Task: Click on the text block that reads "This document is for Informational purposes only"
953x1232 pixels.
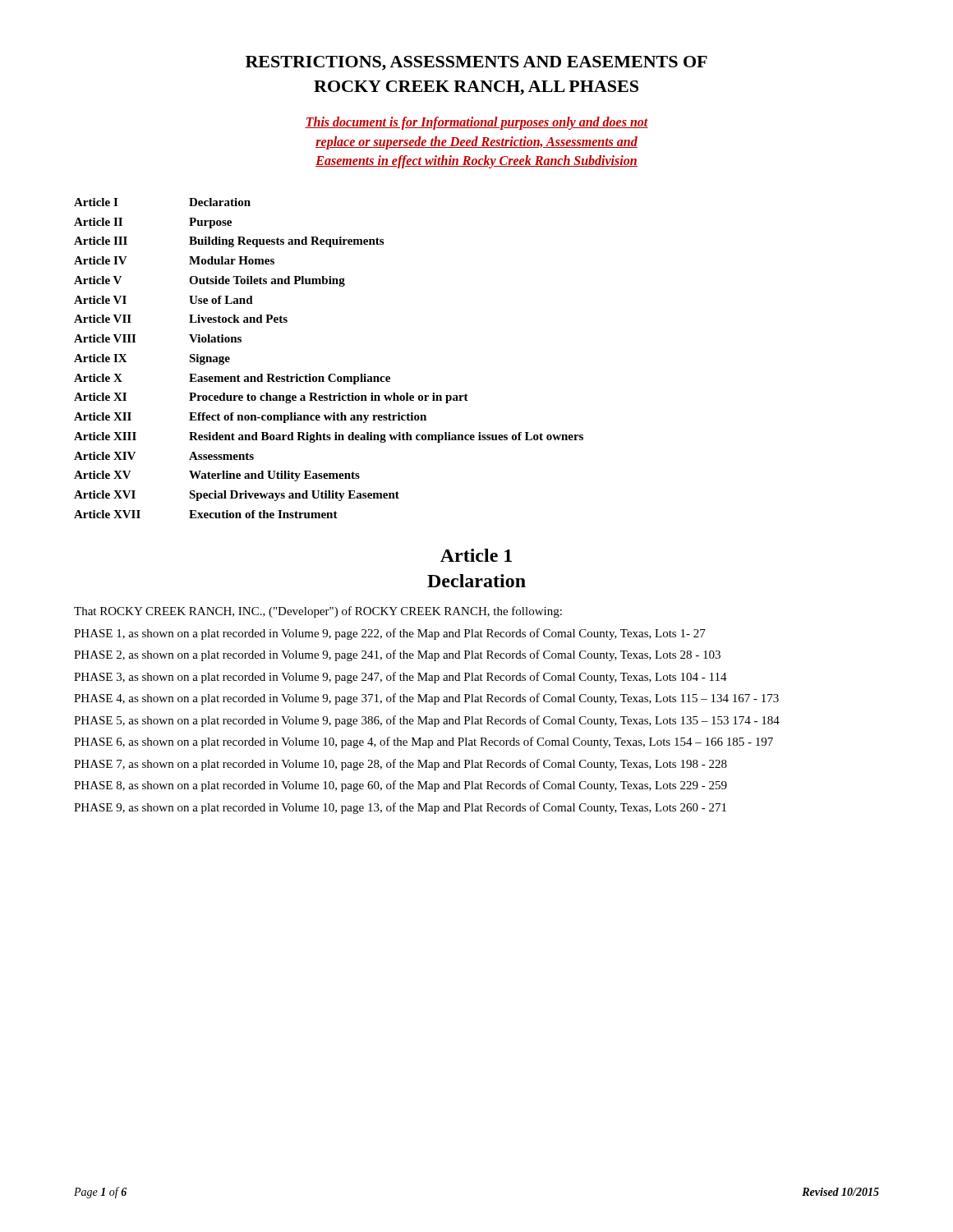Action: coord(476,141)
